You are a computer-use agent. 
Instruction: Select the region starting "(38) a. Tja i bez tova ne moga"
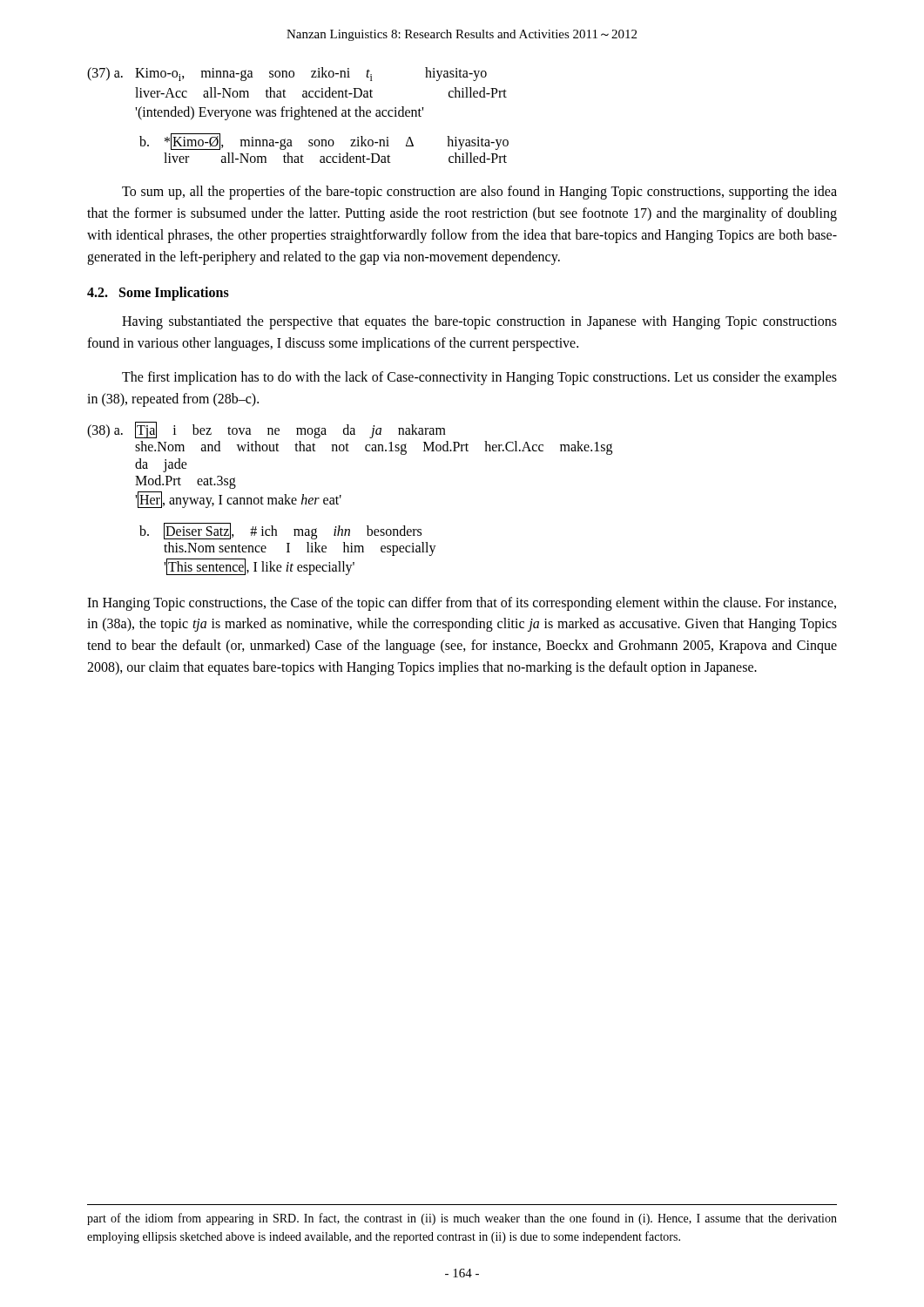(266, 430)
